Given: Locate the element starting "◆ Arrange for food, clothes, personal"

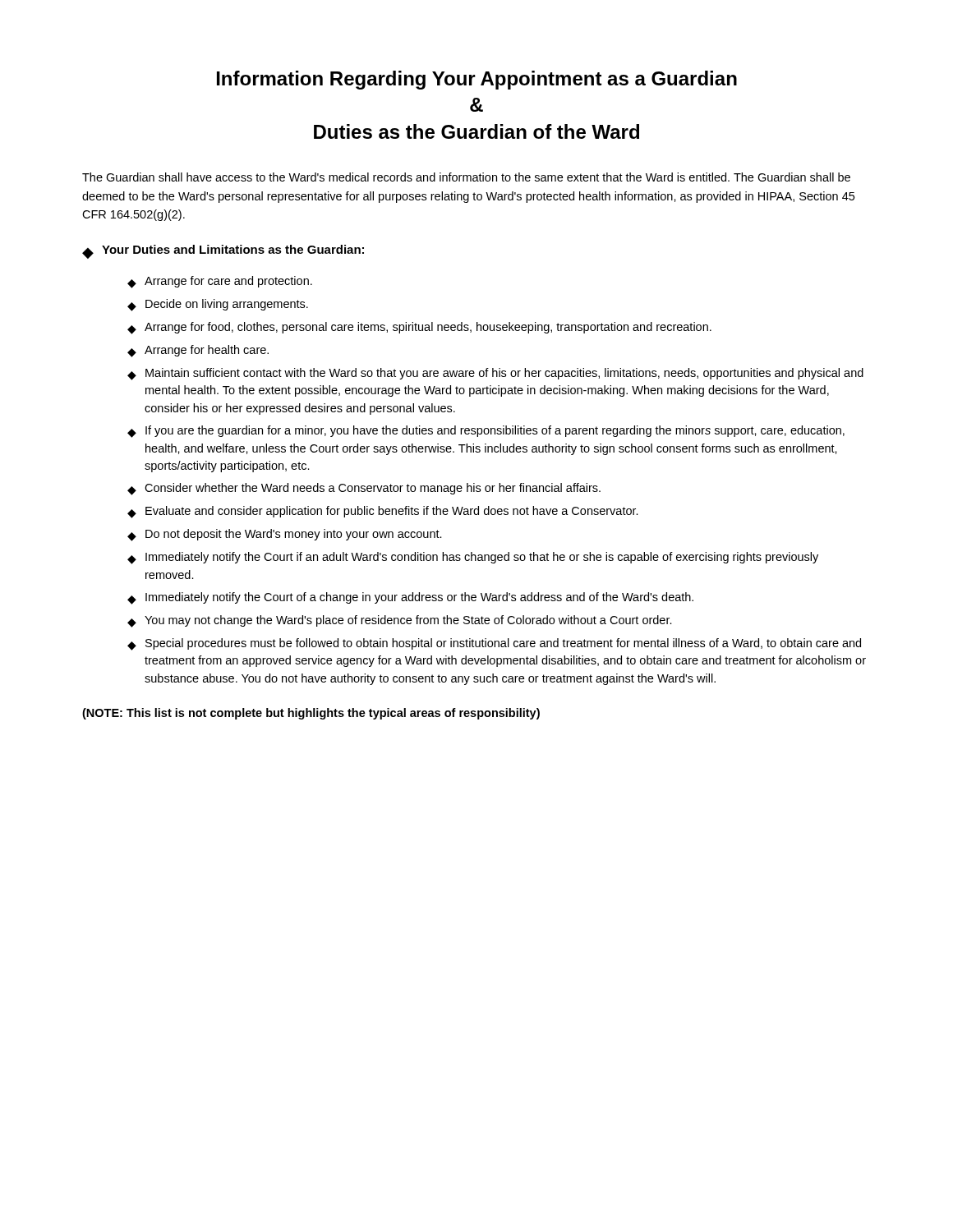Looking at the screenshot, I should (x=499, y=328).
